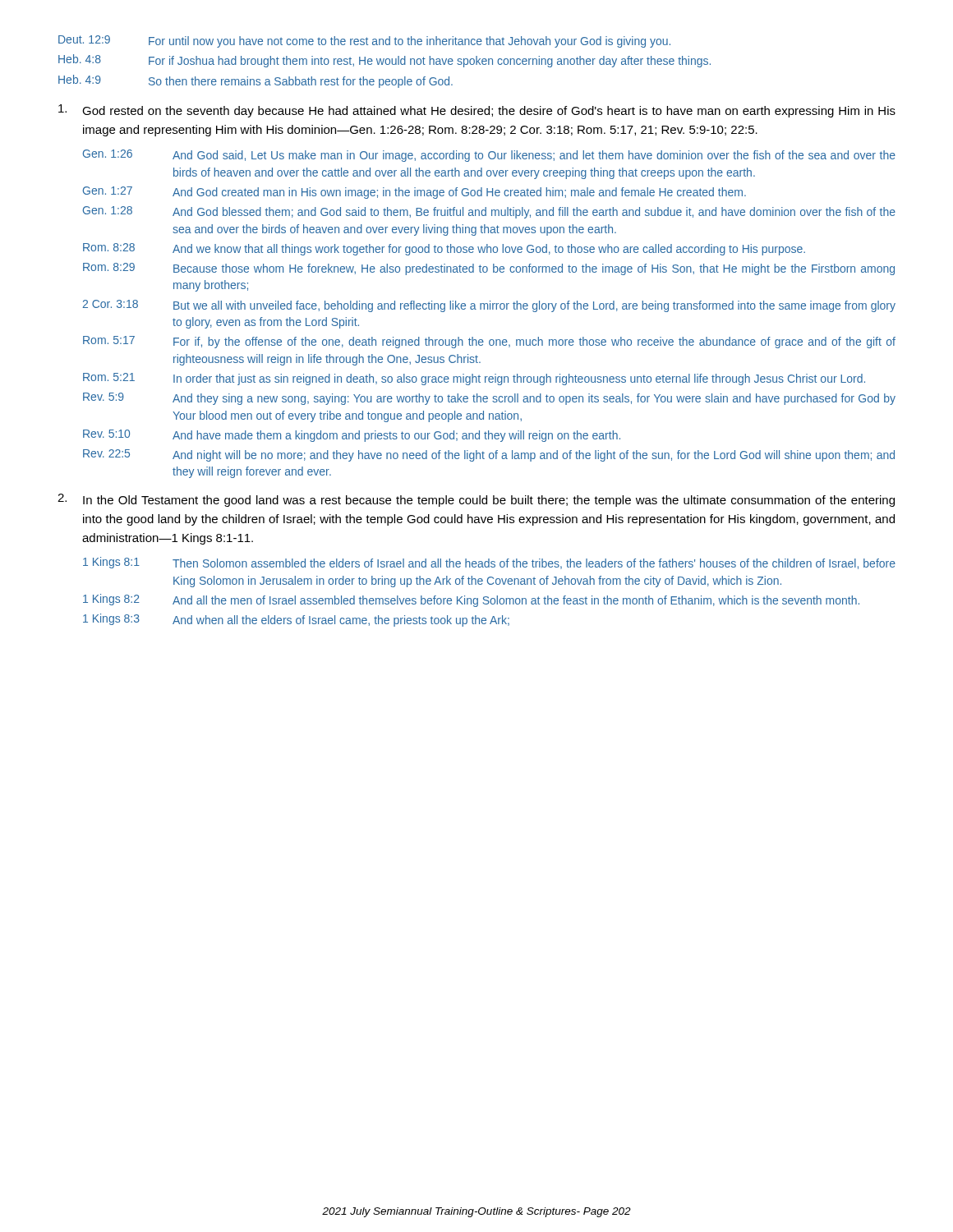Find the list item containing "Gen. 1:27 And God created"
This screenshot has height=1232, width=953.
pos(489,192)
